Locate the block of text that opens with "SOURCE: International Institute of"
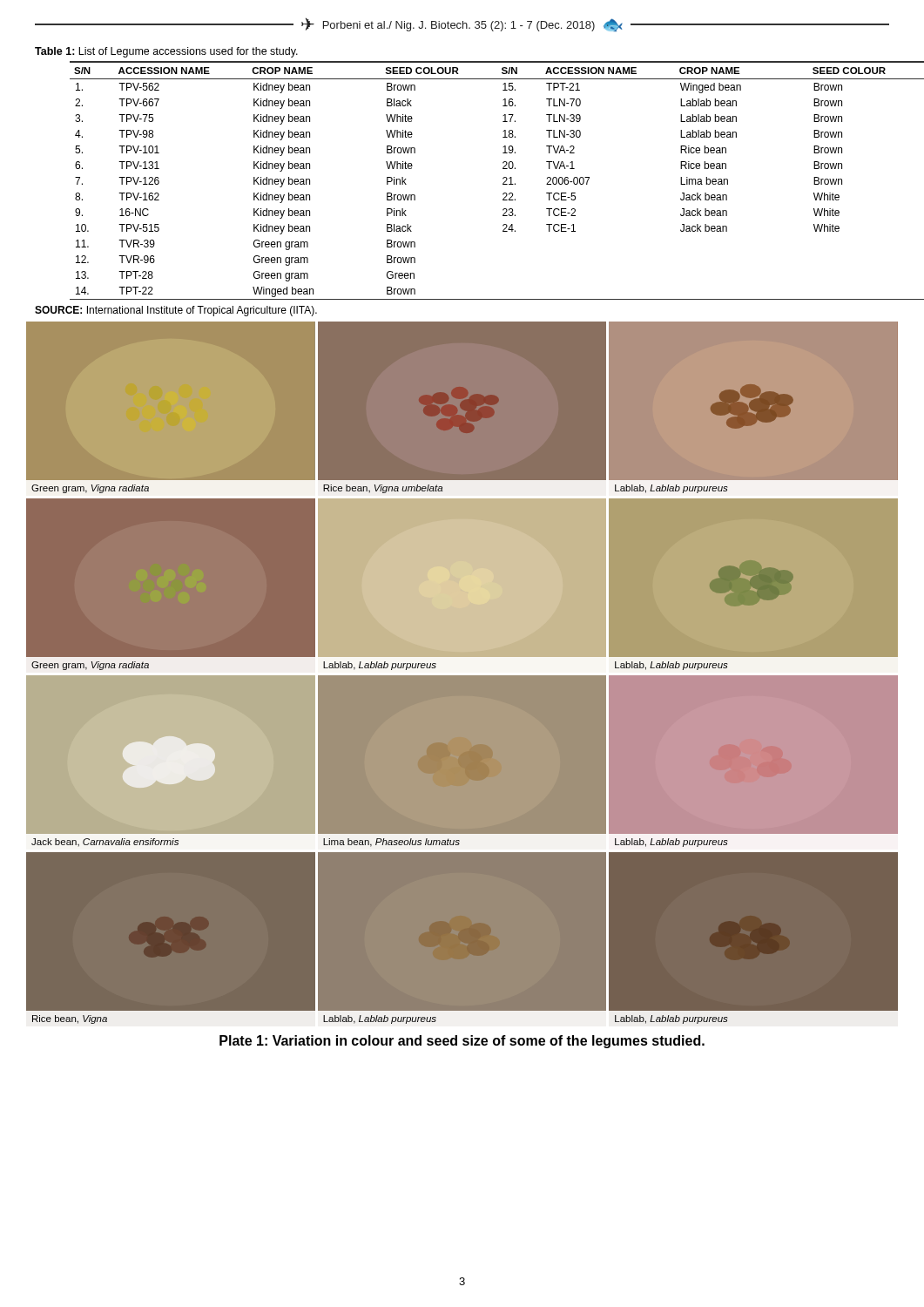This screenshot has height=1307, width=924. (176, 310)
